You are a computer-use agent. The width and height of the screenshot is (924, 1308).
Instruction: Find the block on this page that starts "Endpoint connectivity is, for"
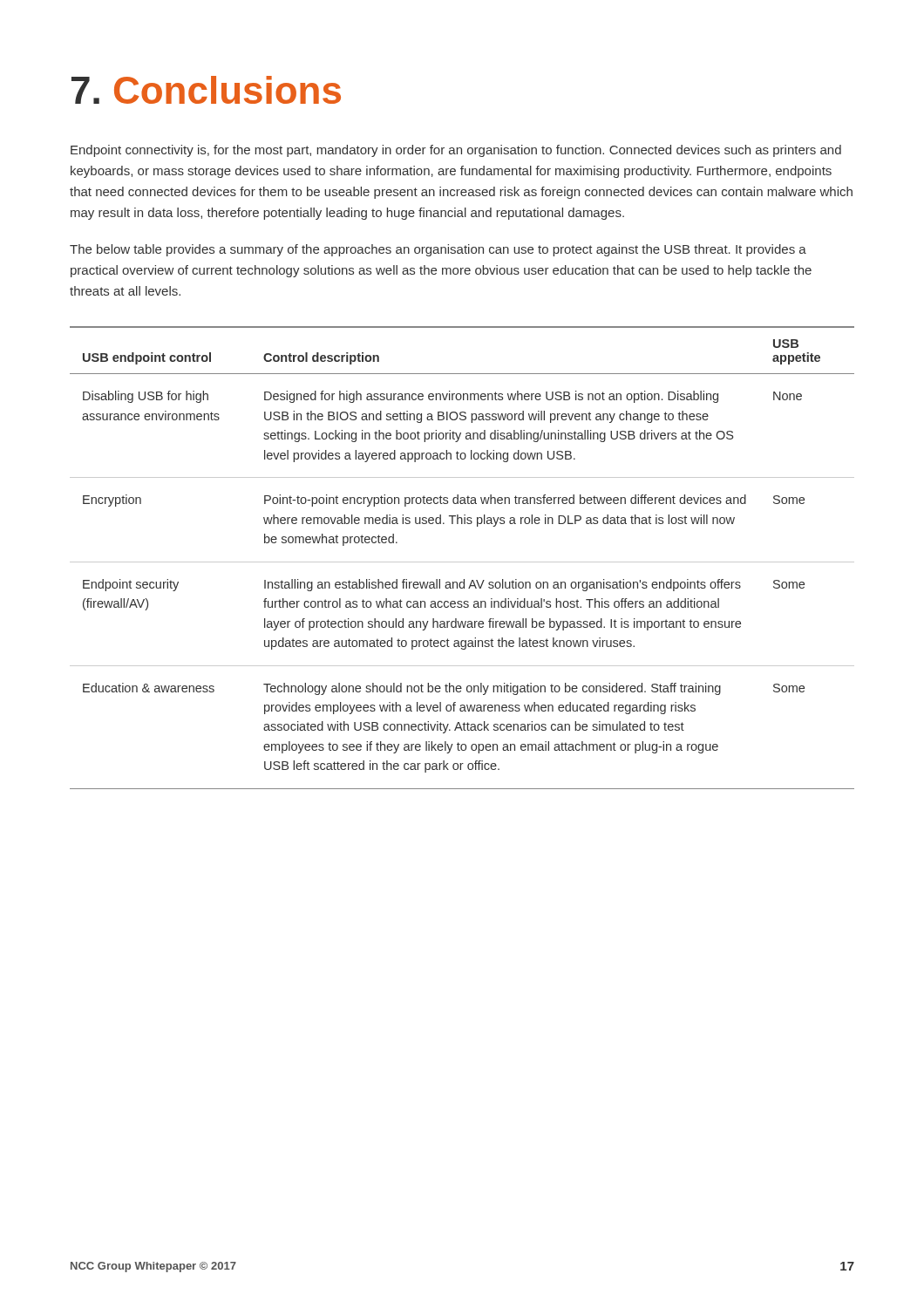[462, 181]
